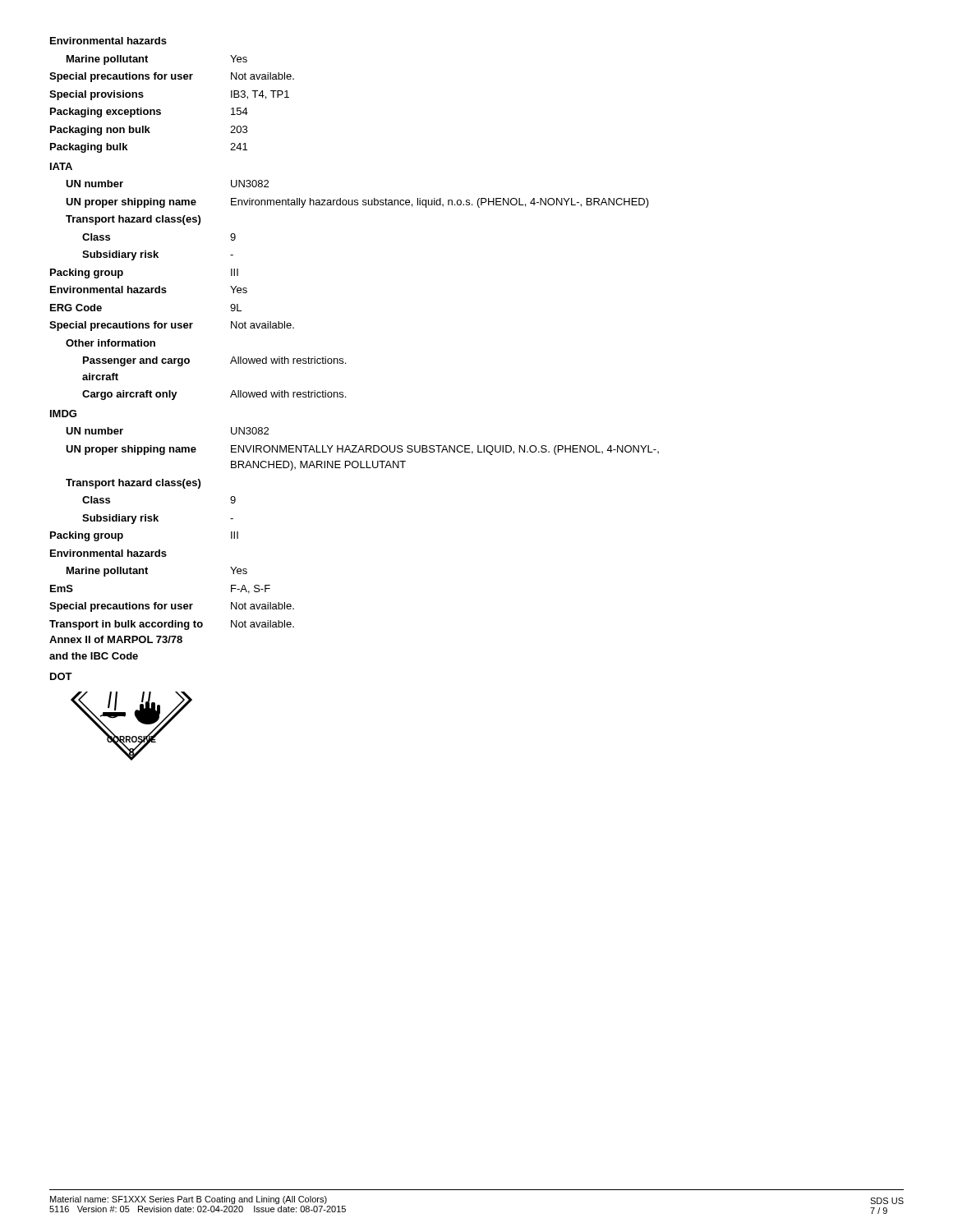The image size is (953, 1232).
Task: Select the illustration
Action: point(485,766)
